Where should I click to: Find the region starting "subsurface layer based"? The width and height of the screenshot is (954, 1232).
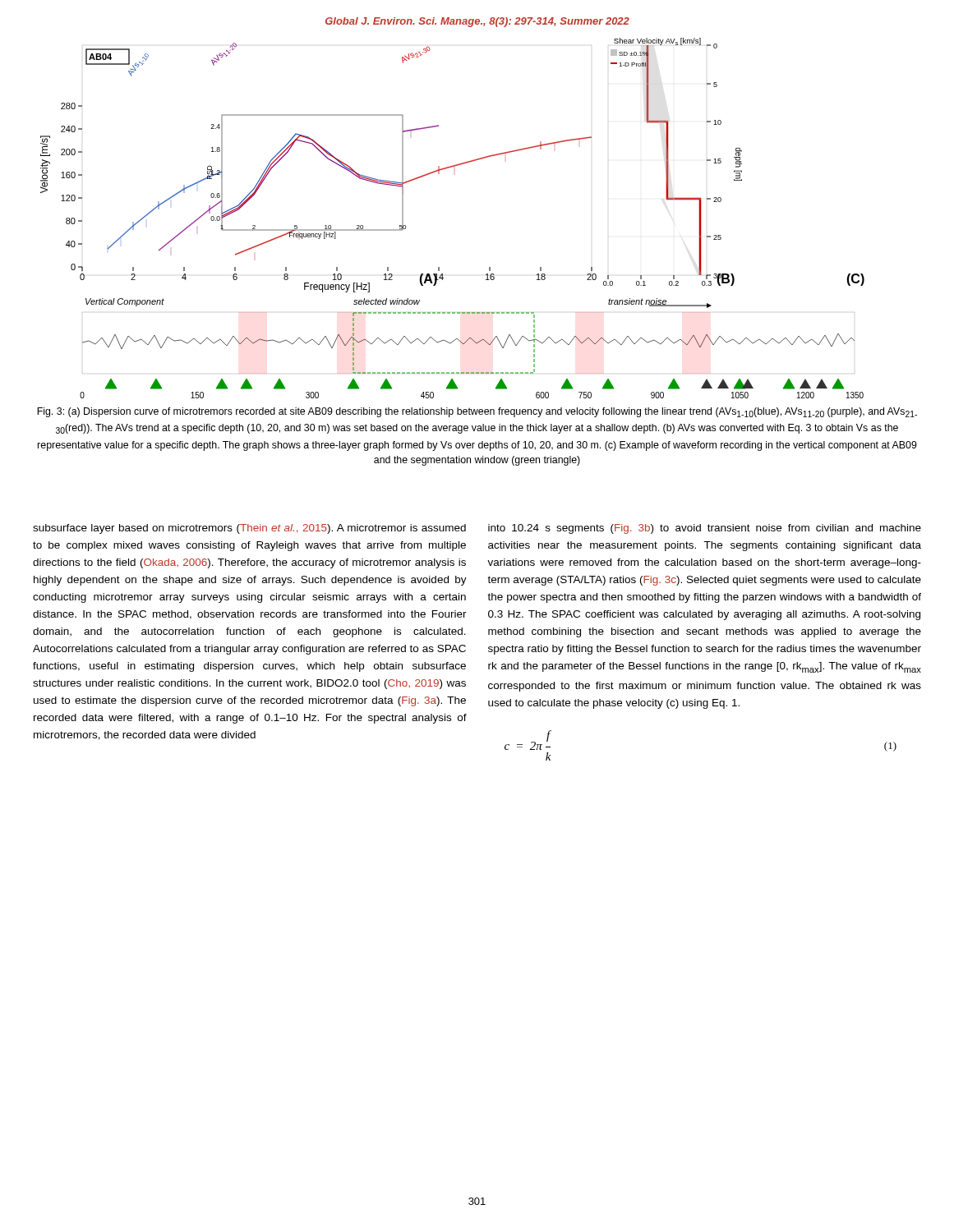(x=250, y=631)
